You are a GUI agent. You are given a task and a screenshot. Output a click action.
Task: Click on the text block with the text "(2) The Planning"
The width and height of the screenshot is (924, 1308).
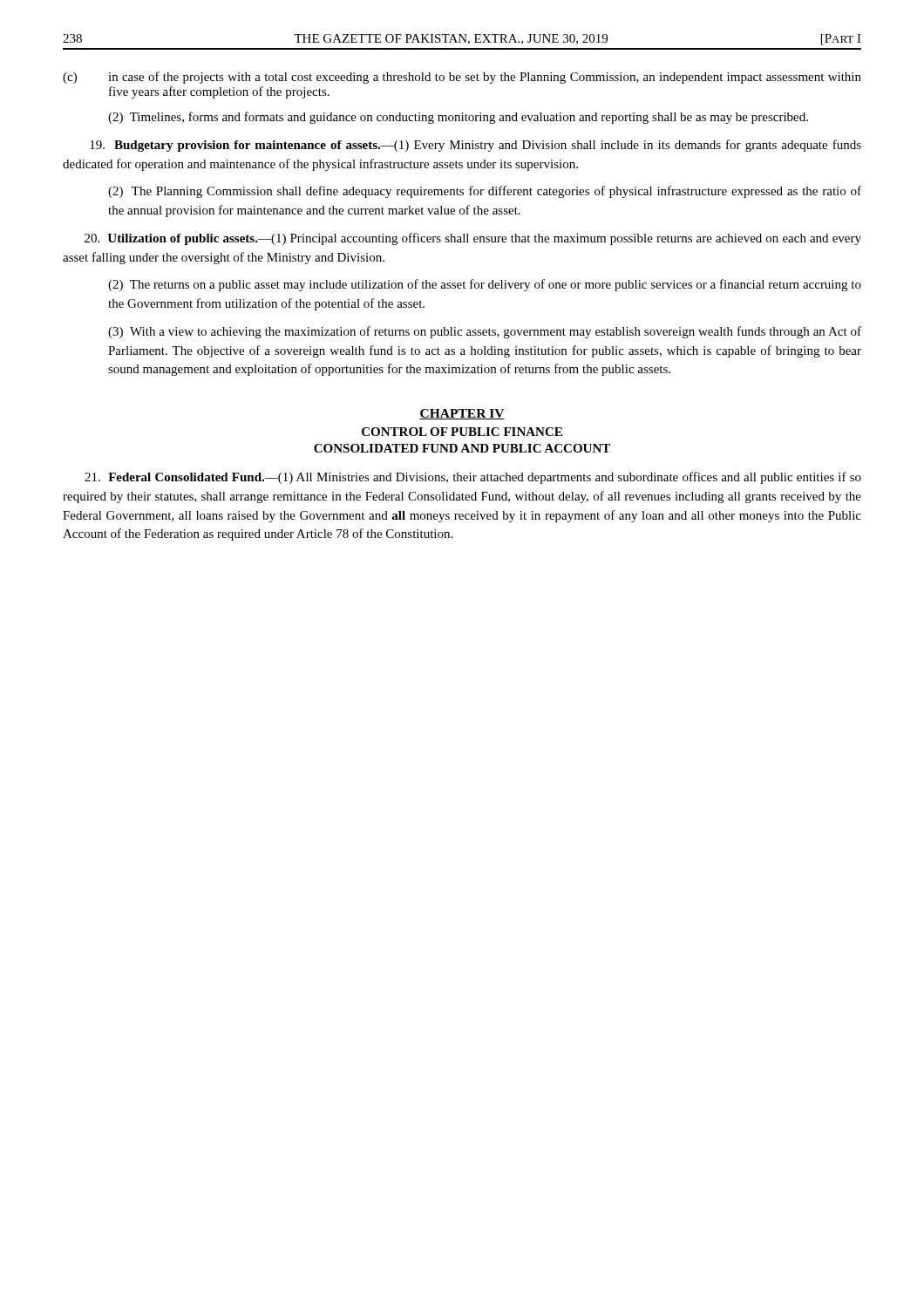coord(485,201)
